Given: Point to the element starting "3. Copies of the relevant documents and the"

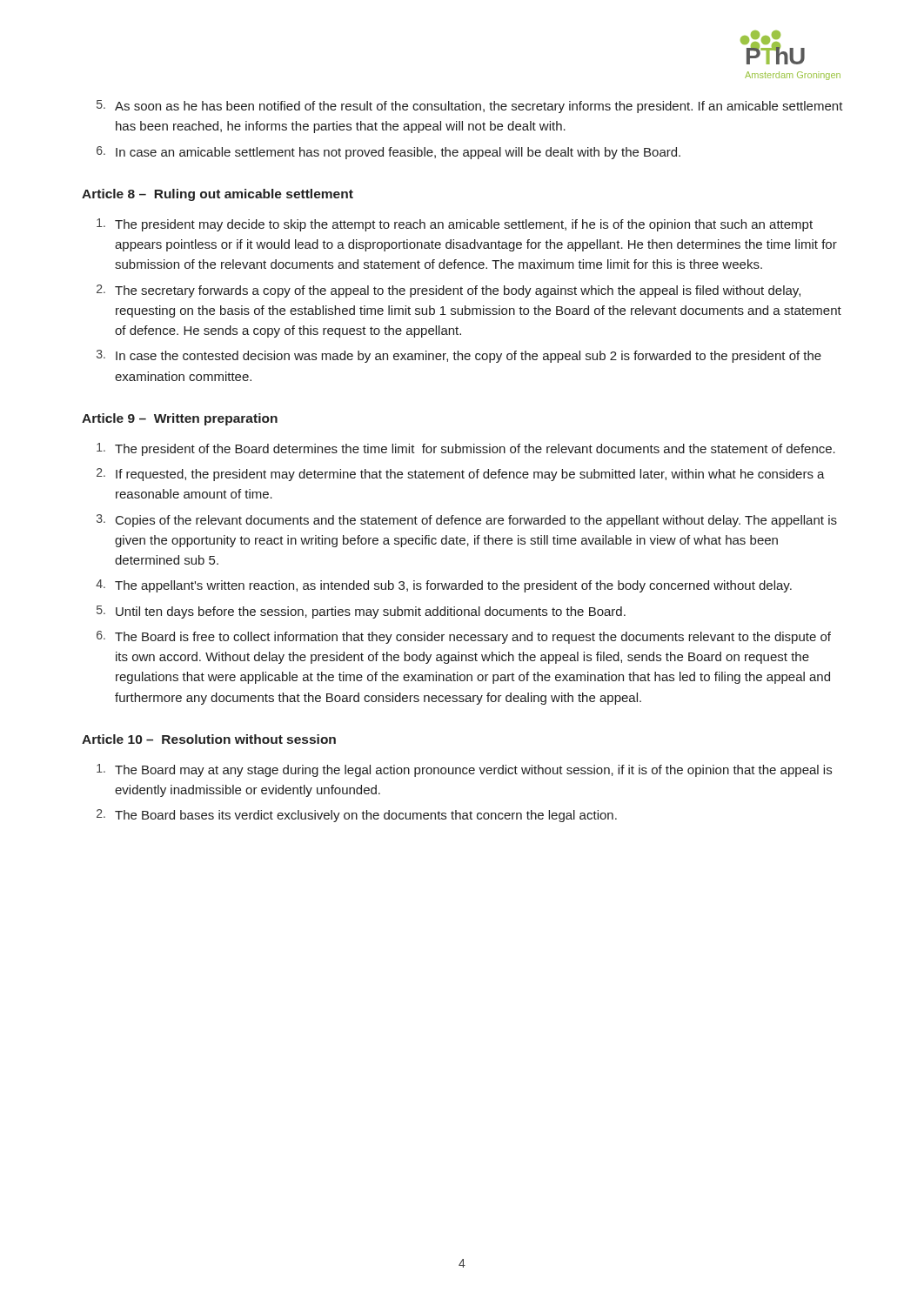Looking at the screenshot, I should [x=462, y=540].
